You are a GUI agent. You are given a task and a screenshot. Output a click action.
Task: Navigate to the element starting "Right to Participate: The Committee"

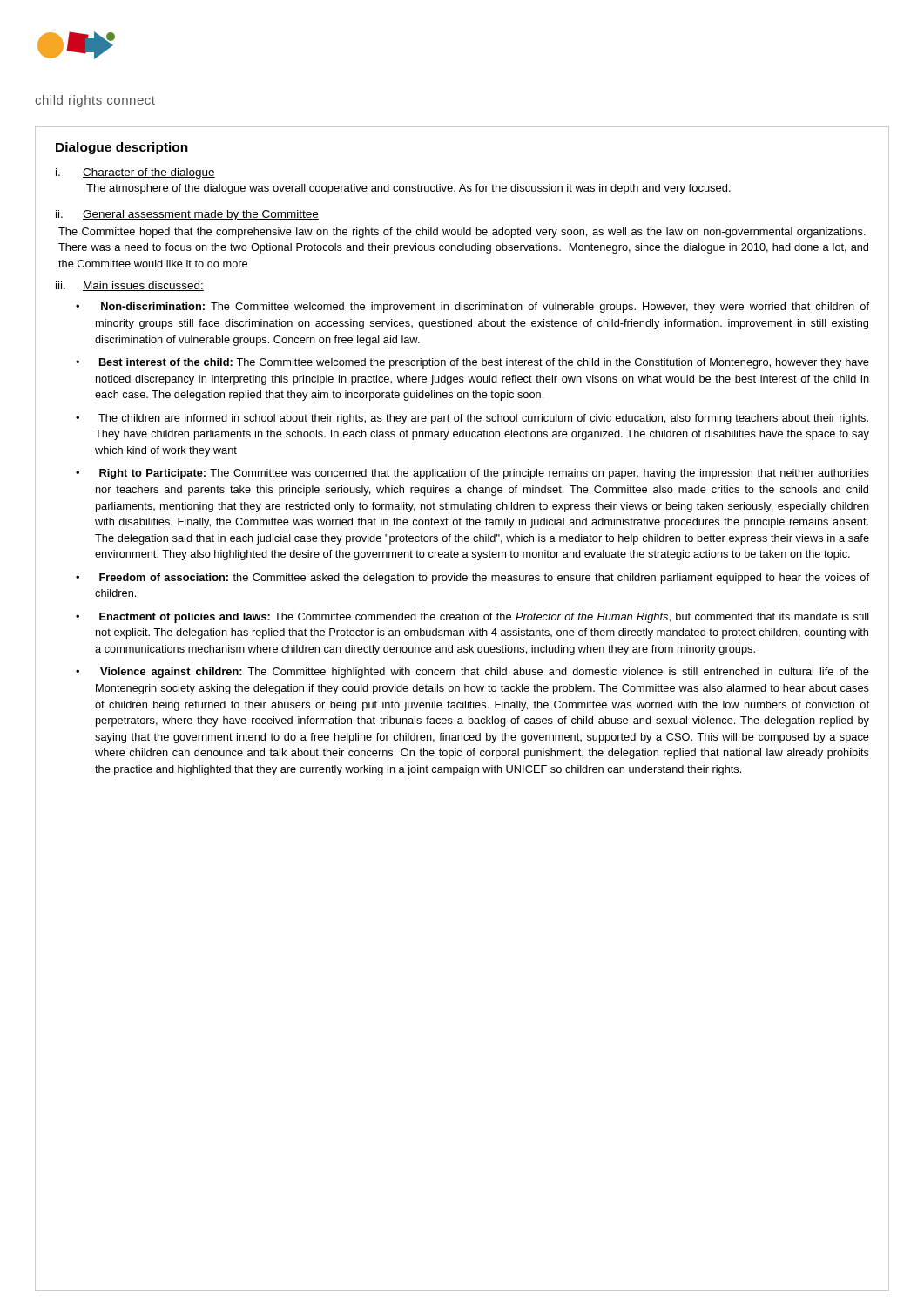click(x=482, y=513)
